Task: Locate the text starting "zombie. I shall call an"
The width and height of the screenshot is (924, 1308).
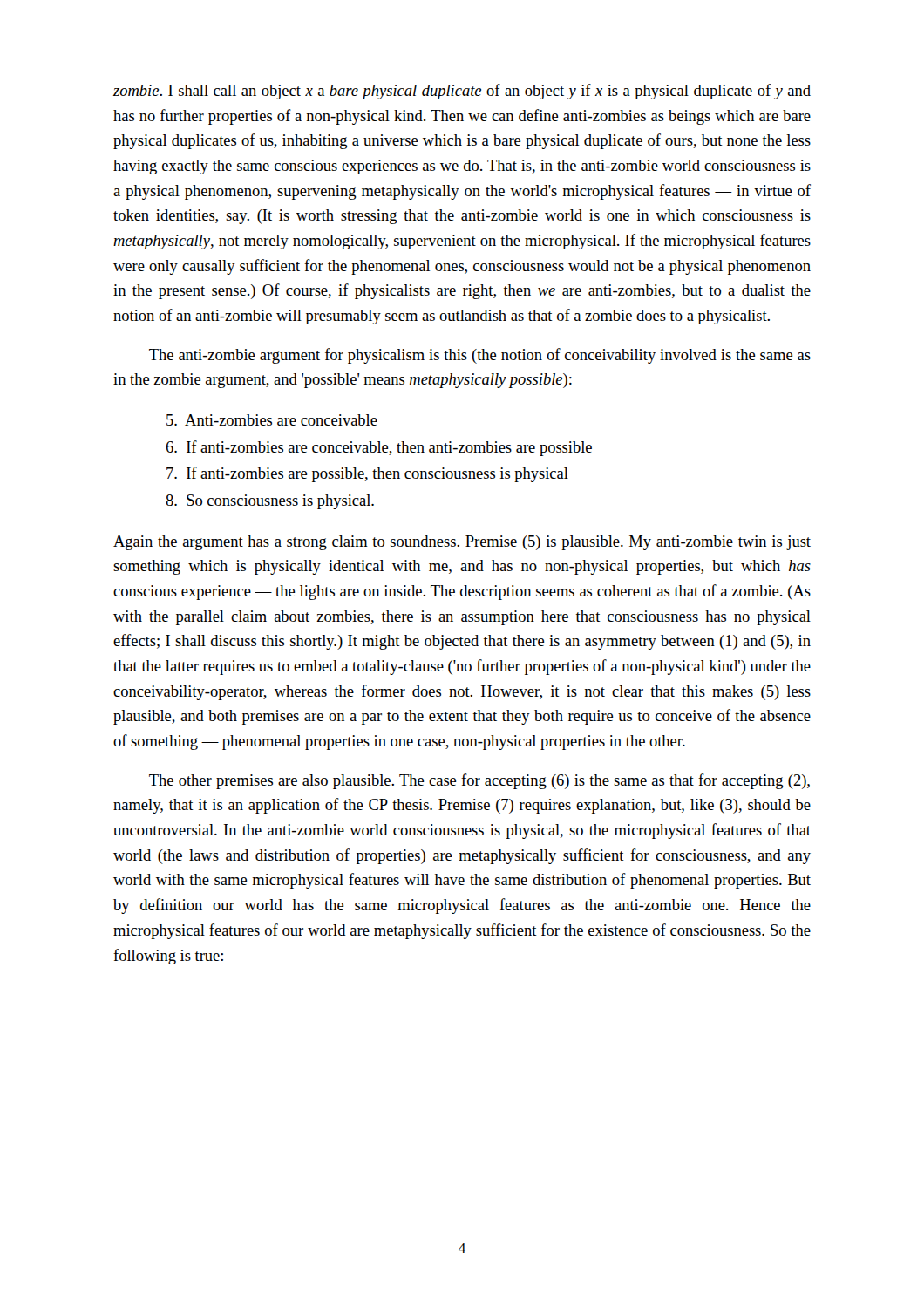Action: 462,203
